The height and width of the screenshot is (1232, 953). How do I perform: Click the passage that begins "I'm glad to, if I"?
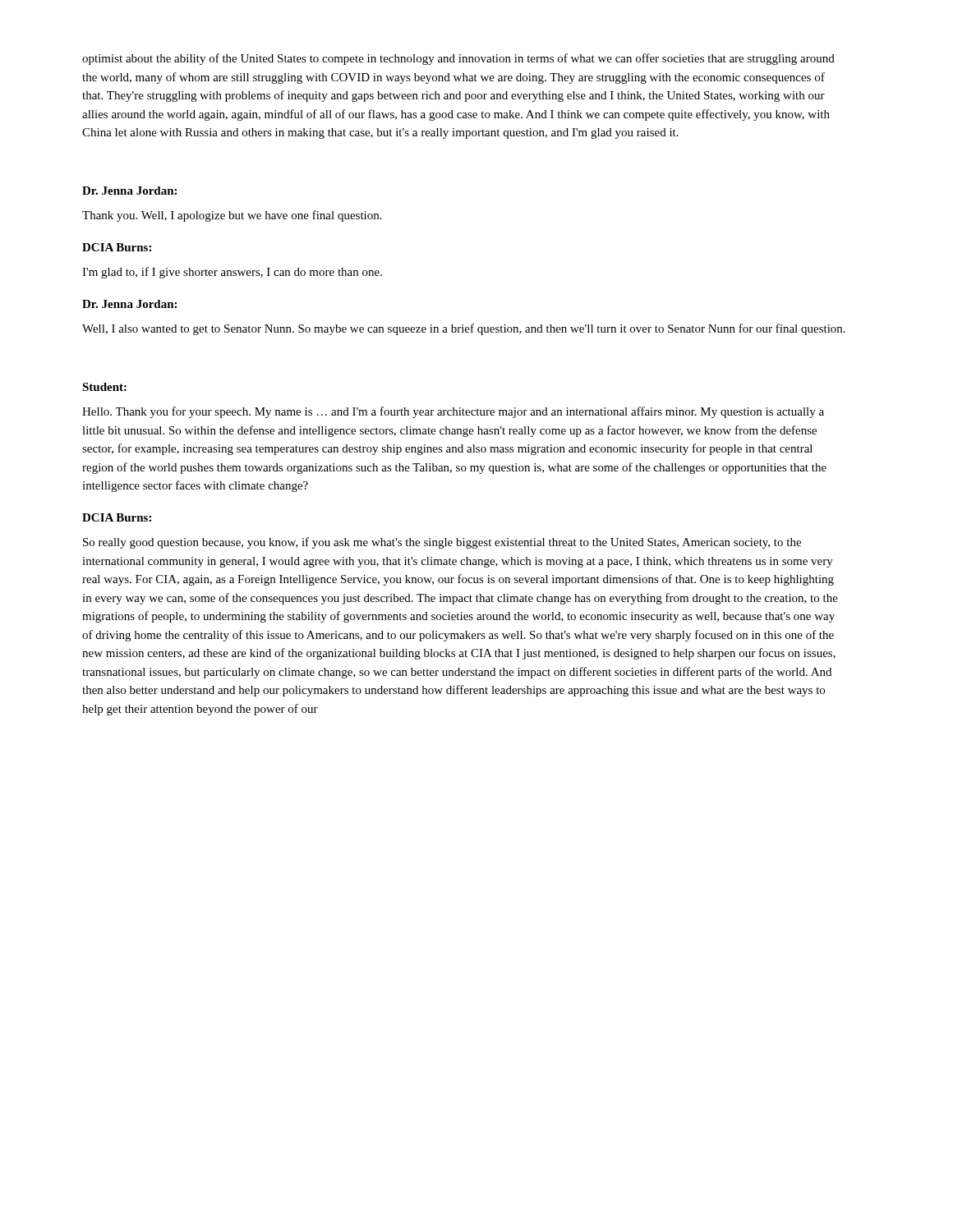tap(232, 273)
